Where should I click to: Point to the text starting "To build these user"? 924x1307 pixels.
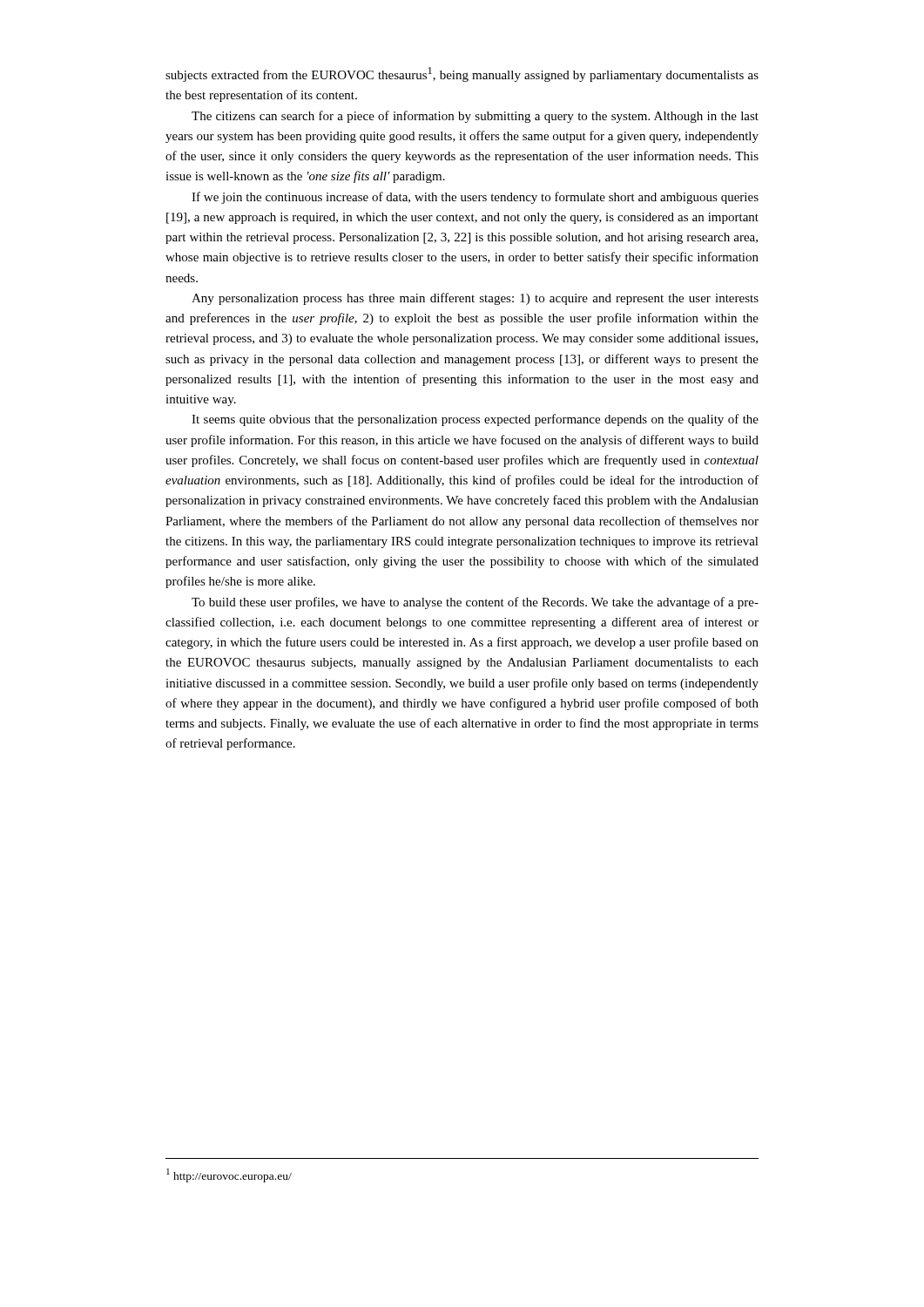coord(462,673)
